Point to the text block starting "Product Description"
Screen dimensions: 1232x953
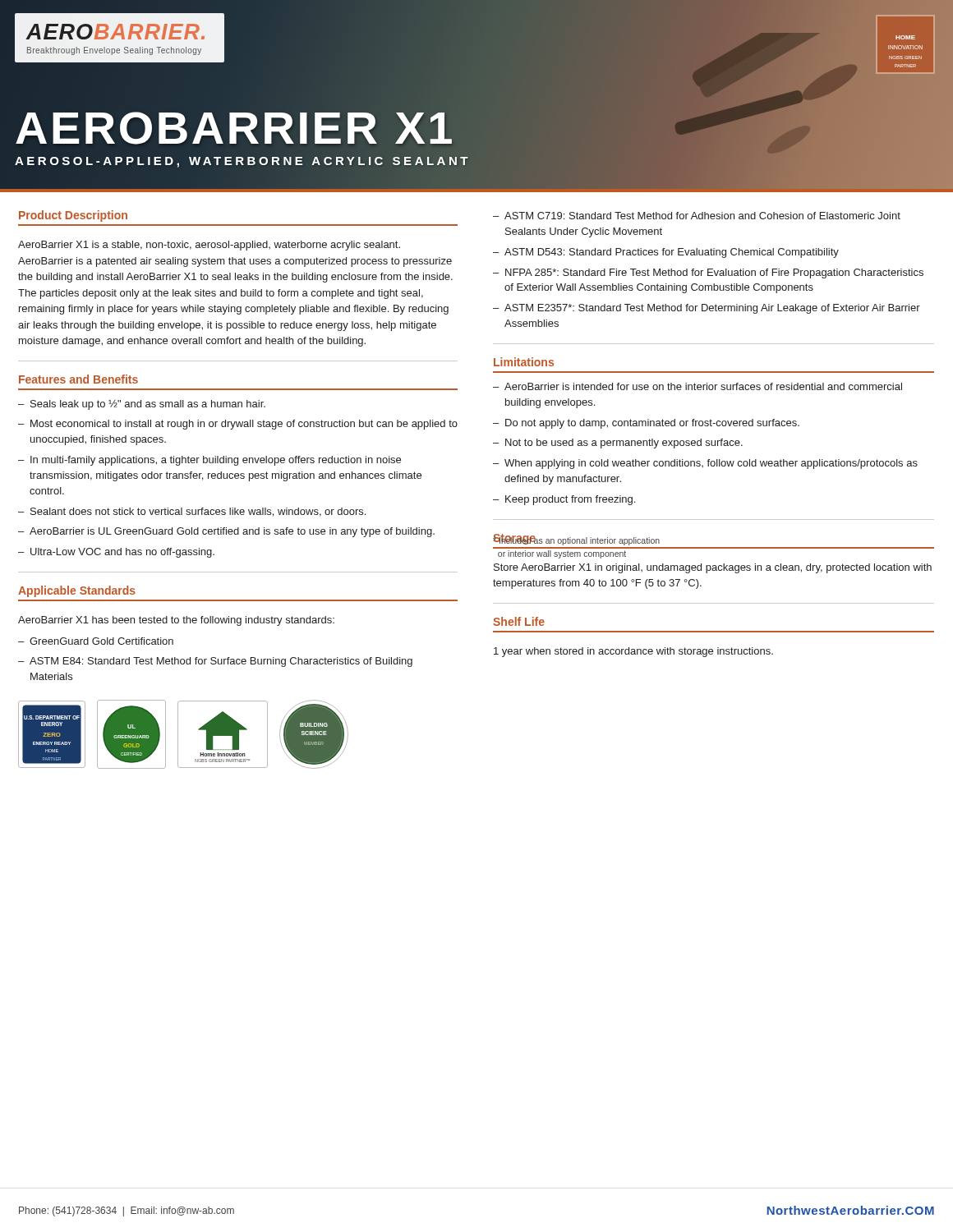point(238,217)
